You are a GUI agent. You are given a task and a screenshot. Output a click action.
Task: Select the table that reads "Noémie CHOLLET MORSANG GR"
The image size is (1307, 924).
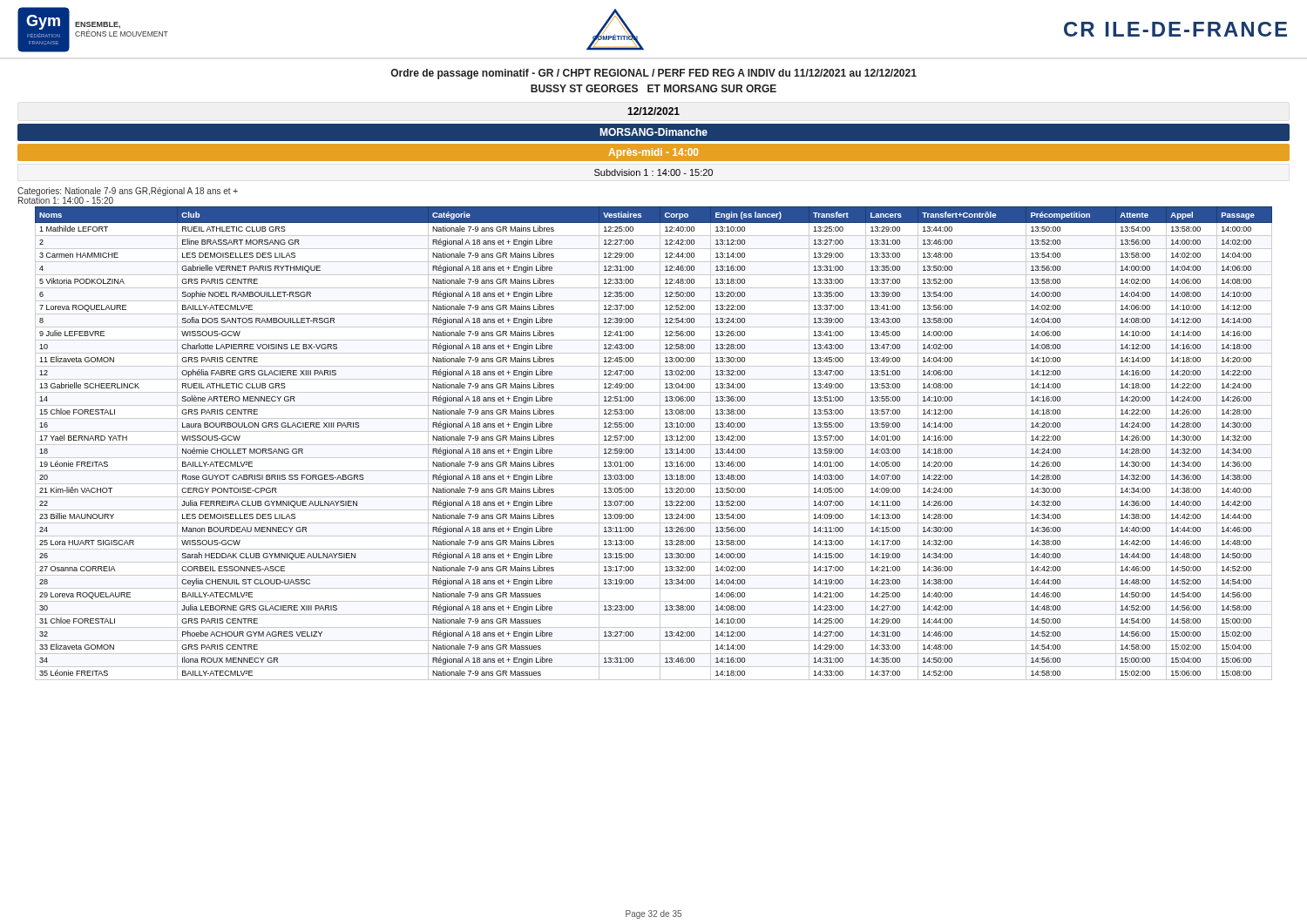coord(654,443)
